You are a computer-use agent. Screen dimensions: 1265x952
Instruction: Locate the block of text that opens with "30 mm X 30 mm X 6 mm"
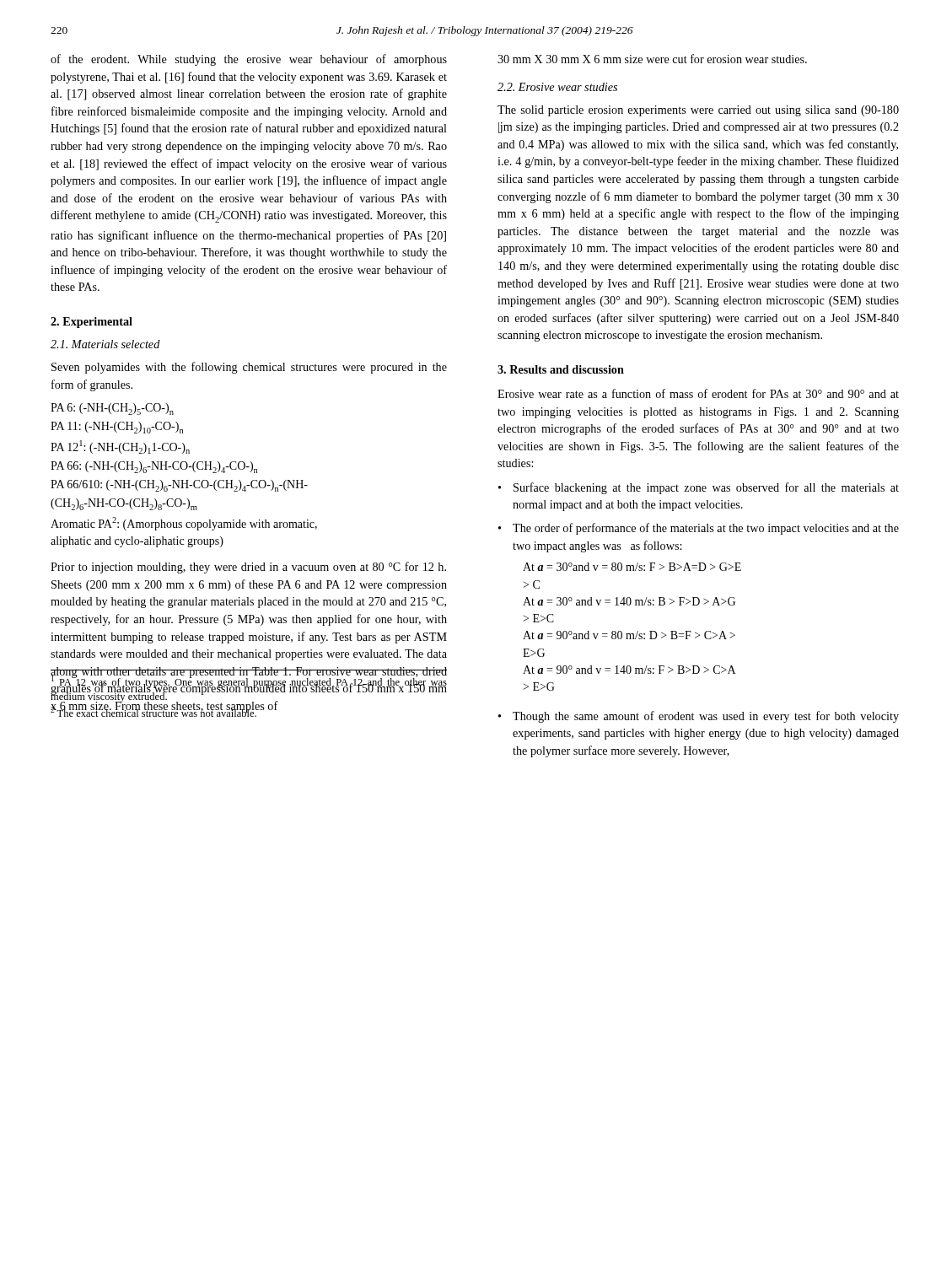click(698, 59)
